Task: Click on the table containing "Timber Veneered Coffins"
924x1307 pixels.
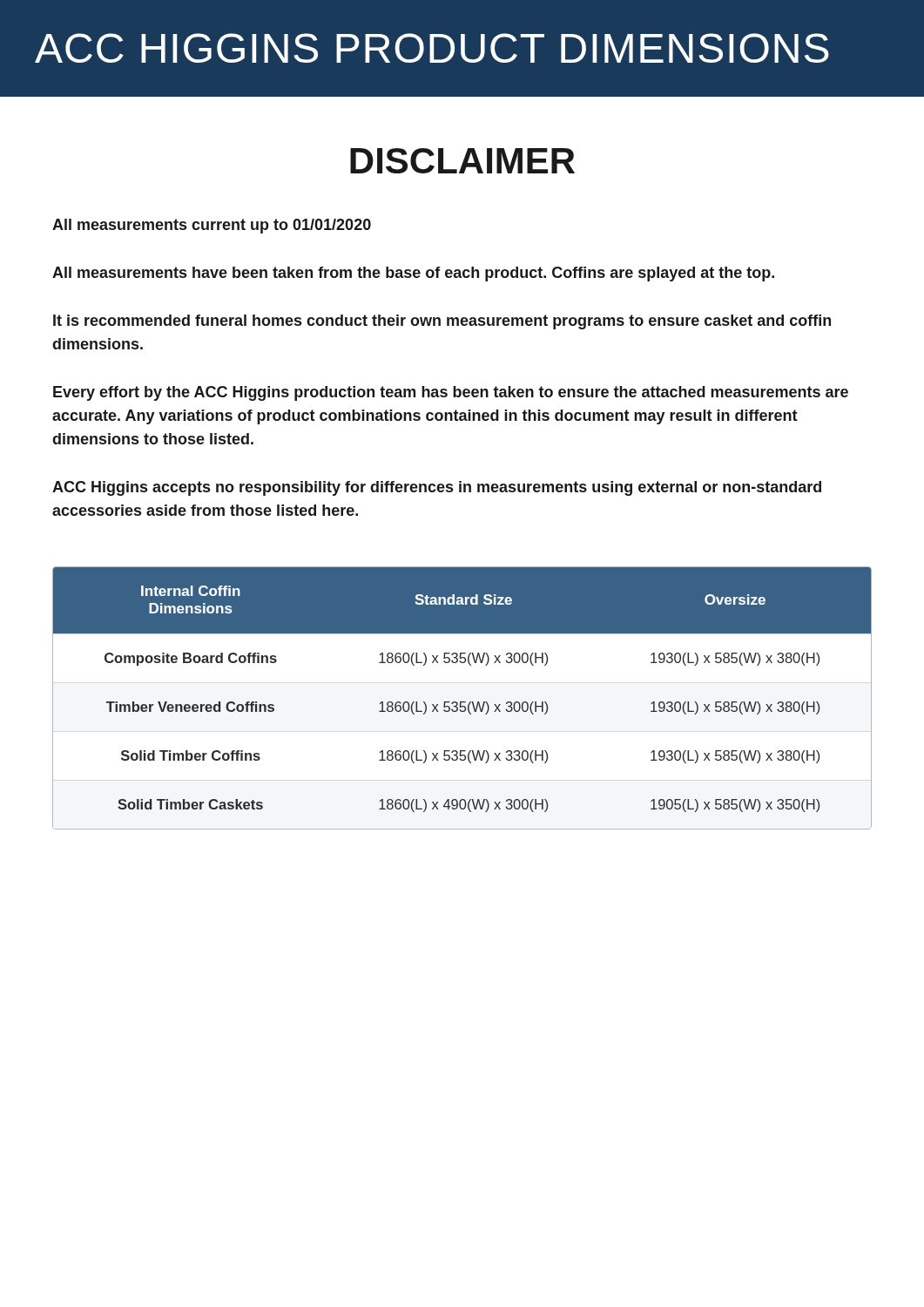Action: [x=462, y=698]
